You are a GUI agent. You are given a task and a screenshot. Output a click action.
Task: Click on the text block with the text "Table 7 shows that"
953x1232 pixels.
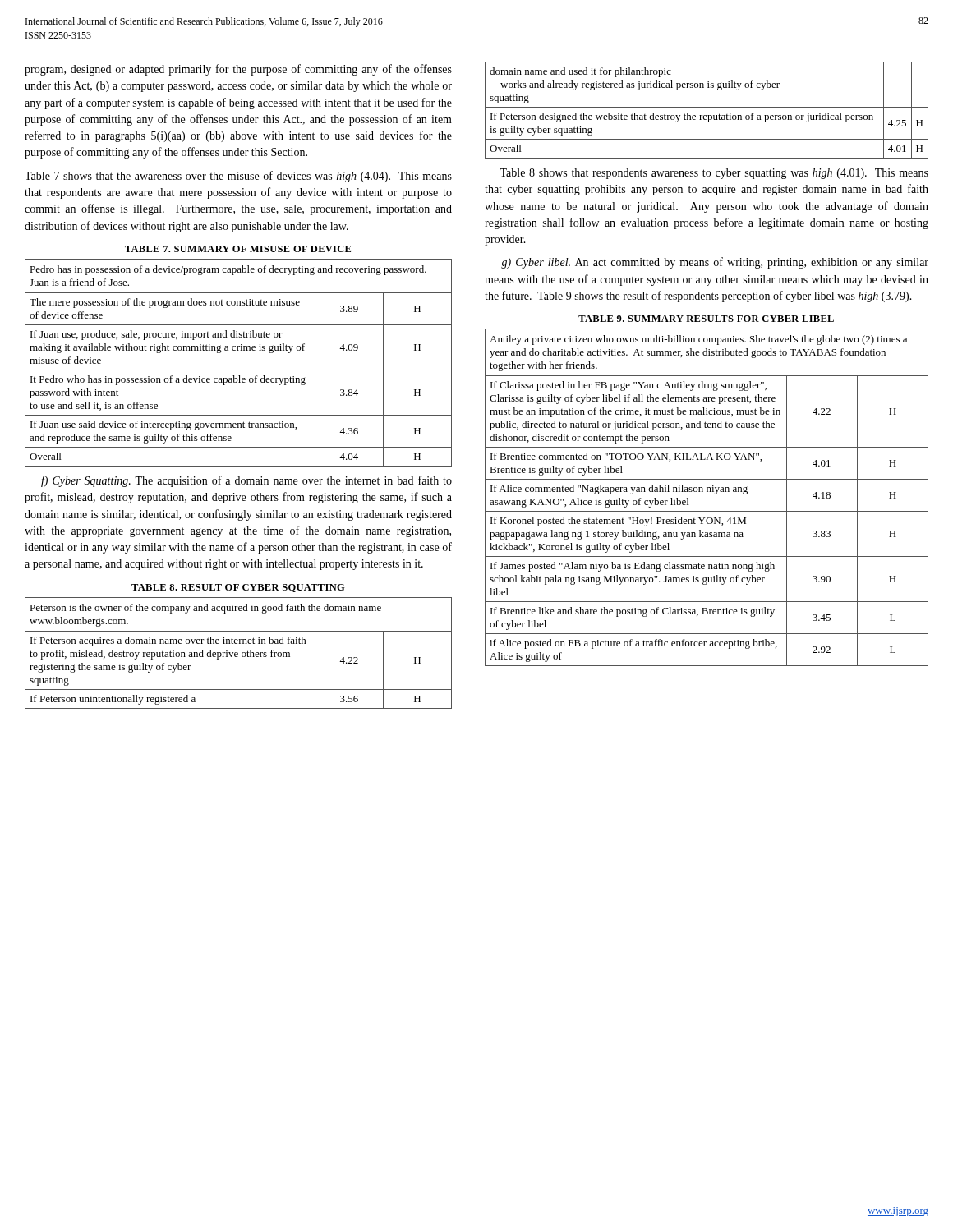click(238, 201)
